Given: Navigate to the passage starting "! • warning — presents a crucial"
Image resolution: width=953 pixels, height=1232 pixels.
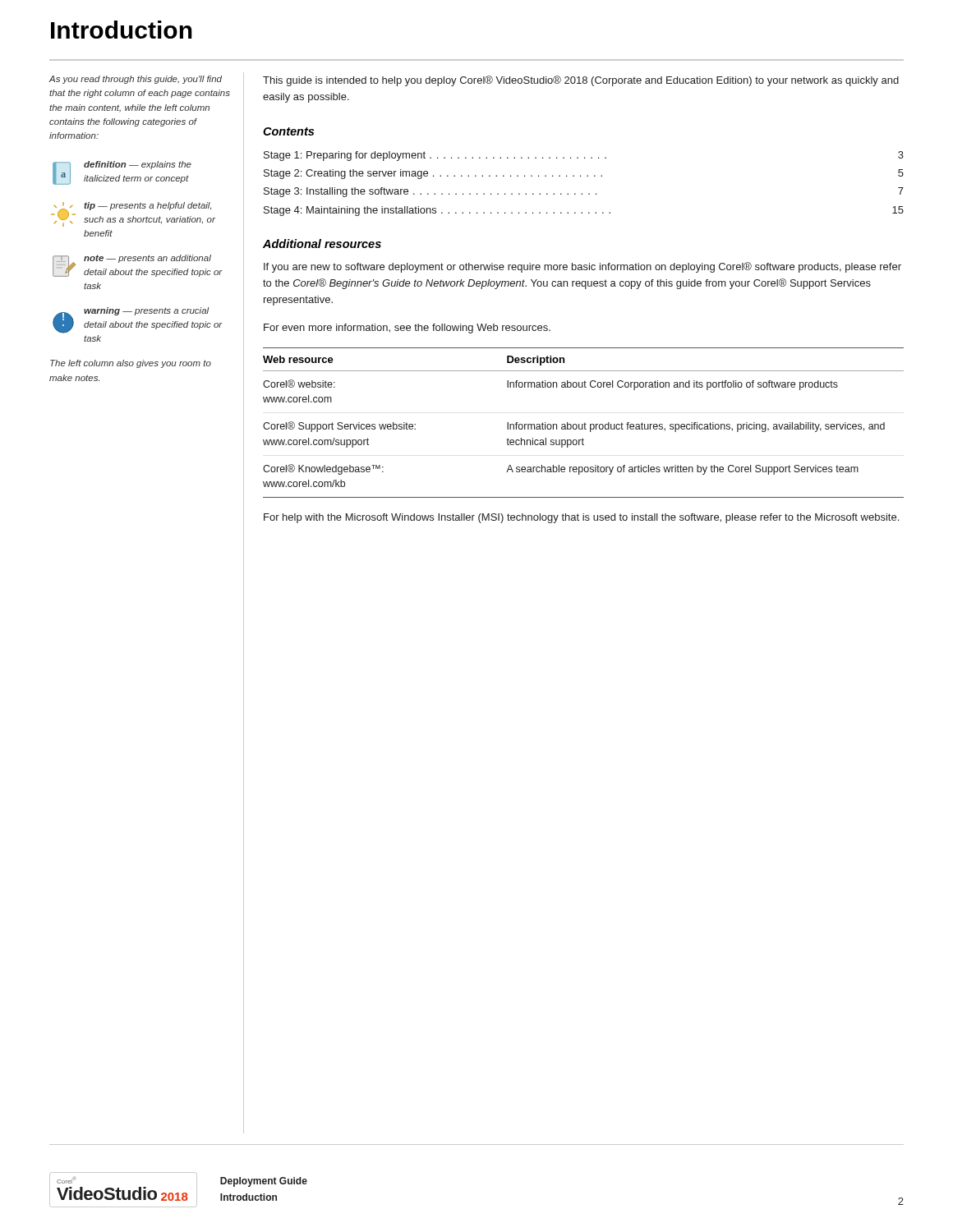Looking at the screenshot, I should (140, 325).
